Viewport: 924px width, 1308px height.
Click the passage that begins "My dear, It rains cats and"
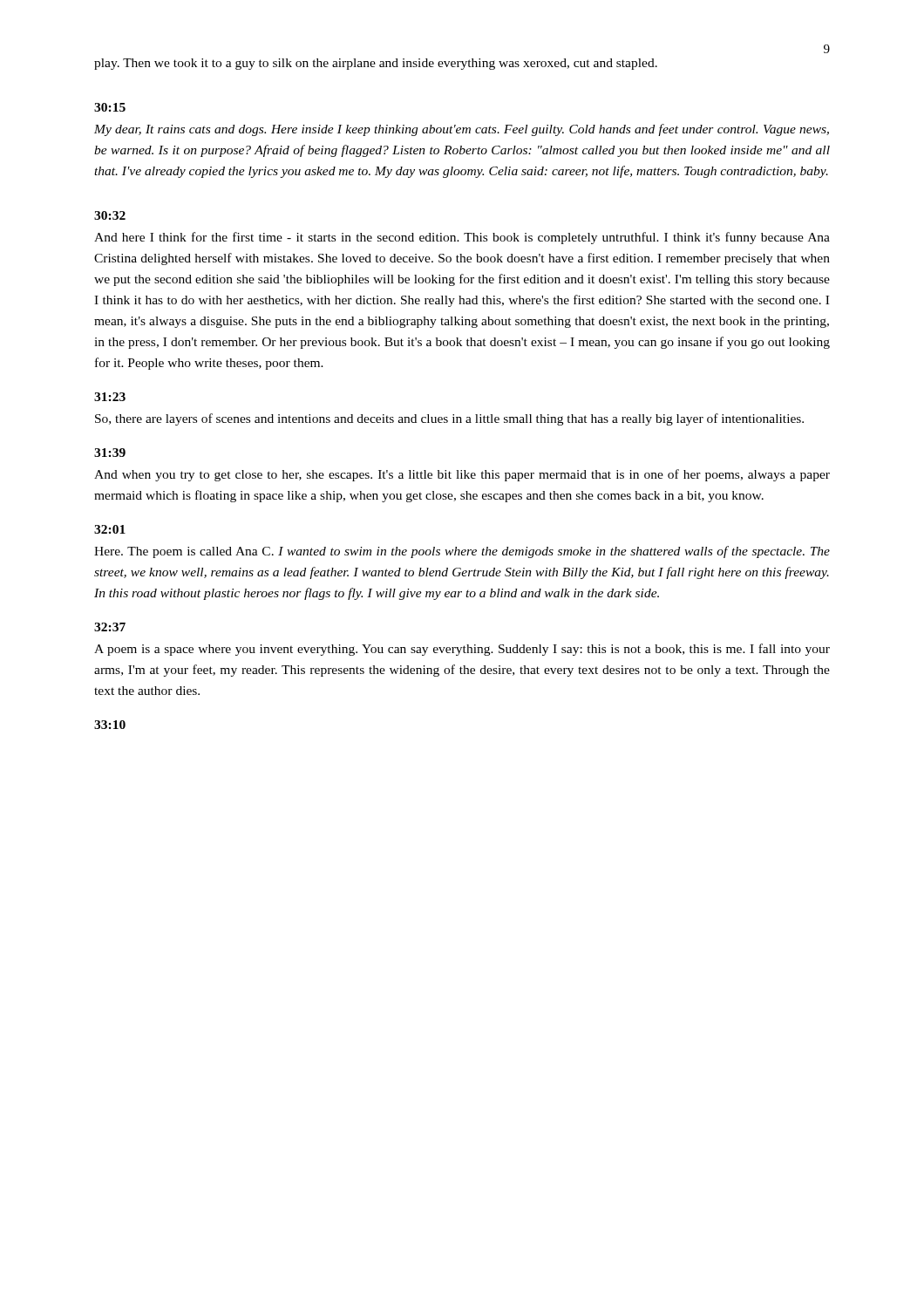pyautogui.click(x=462, y=150)
